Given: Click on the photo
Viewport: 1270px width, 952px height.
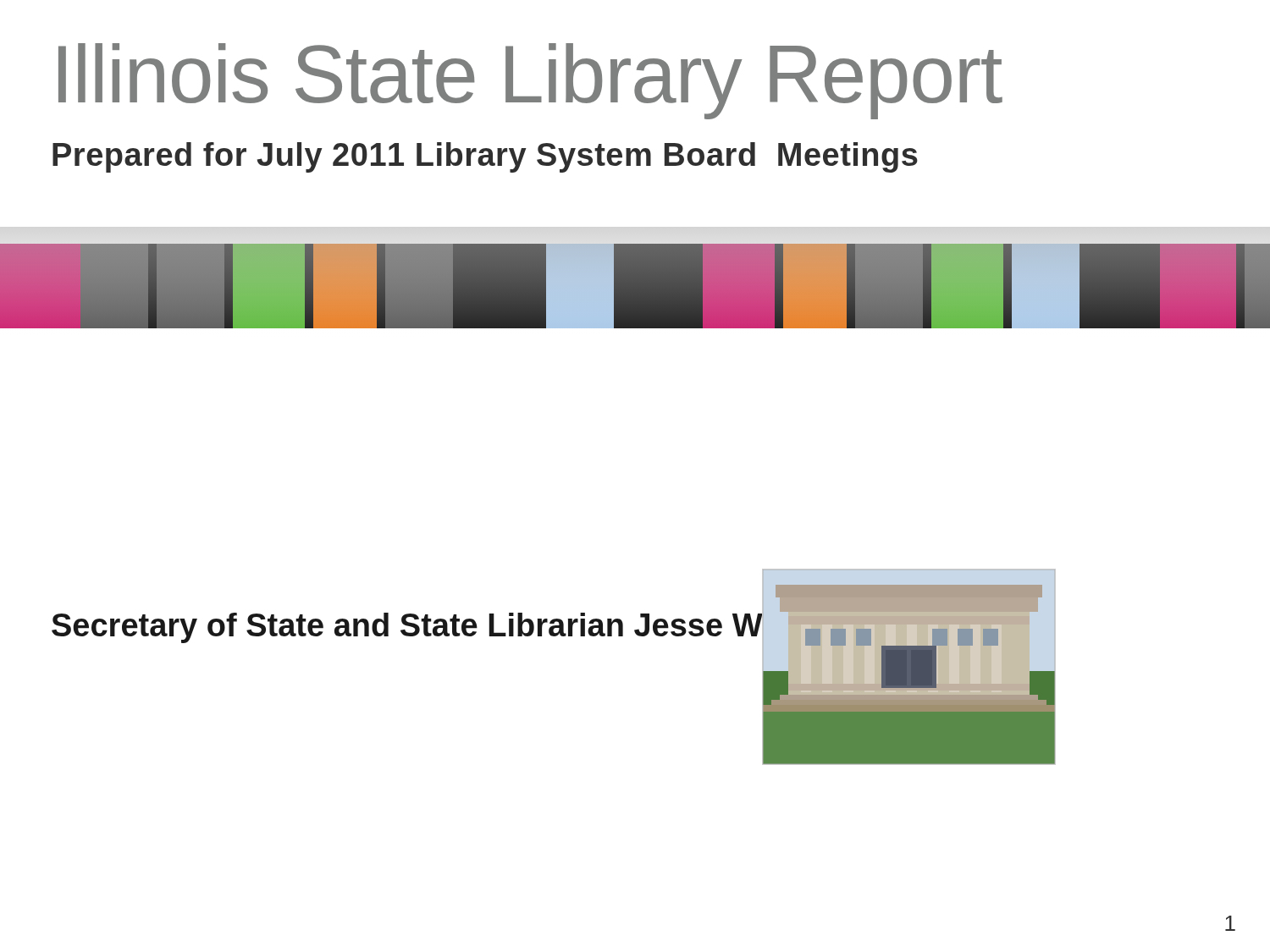Looking at the screenshot, I should (x=909, y=667).
